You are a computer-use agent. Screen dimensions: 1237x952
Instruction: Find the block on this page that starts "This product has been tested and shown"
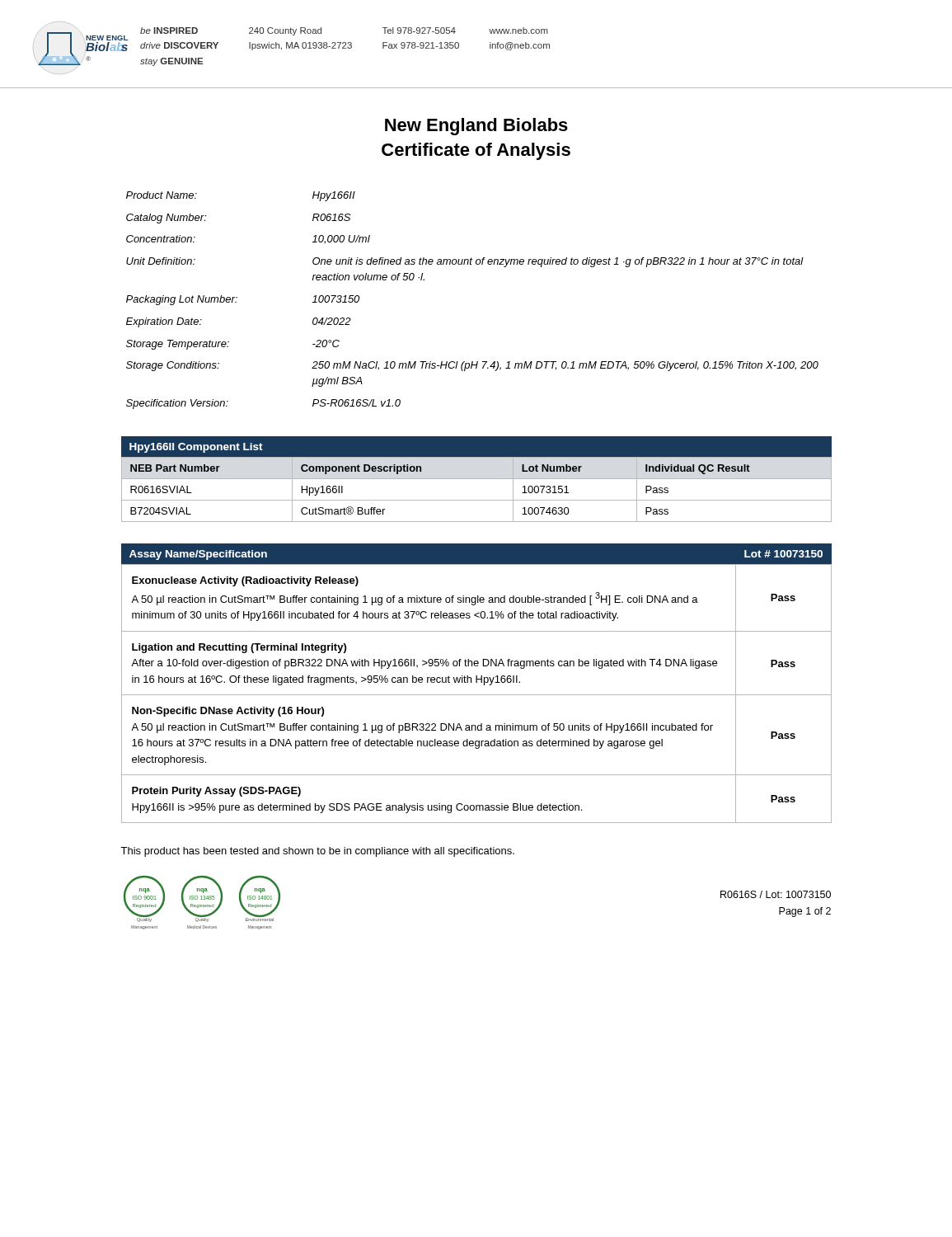[318, 851]
